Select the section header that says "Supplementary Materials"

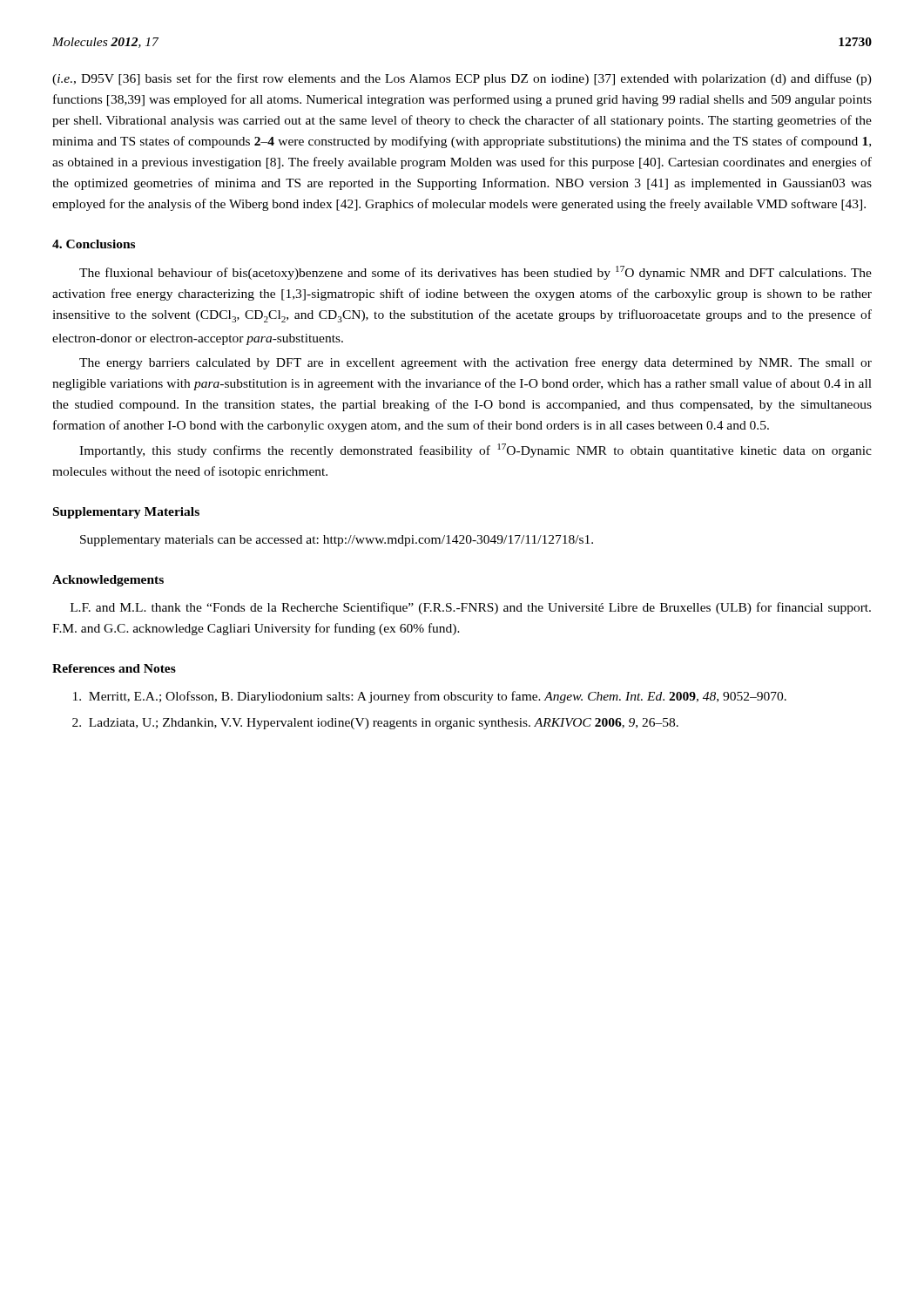[x=126, y=511]
